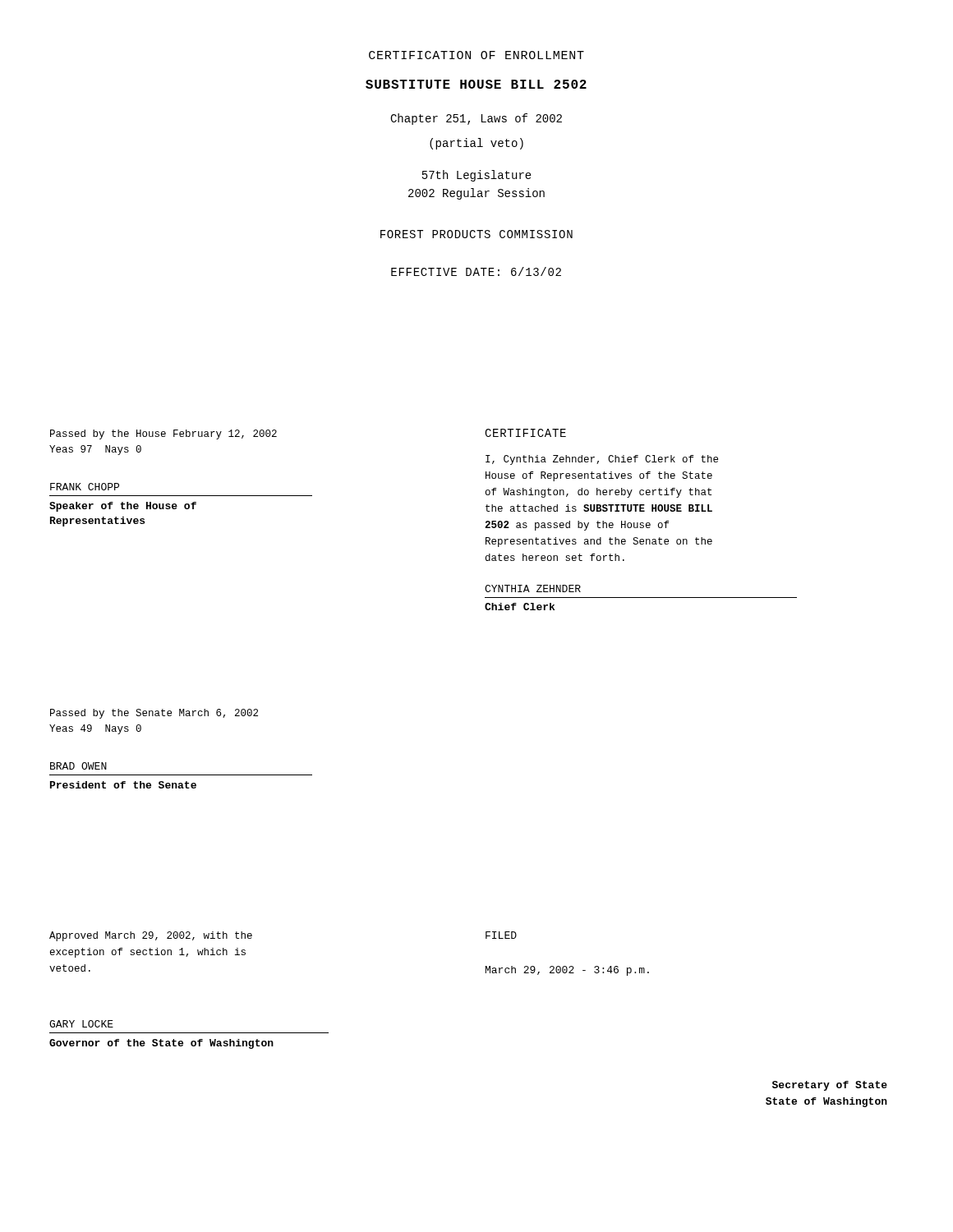Locate the text with the text "GARY LOCKE Governor of the State of Washington"
Image resolution: width=953 pixels, height=1232 pixels.
pyautogui.click(x=246, y=1035)
